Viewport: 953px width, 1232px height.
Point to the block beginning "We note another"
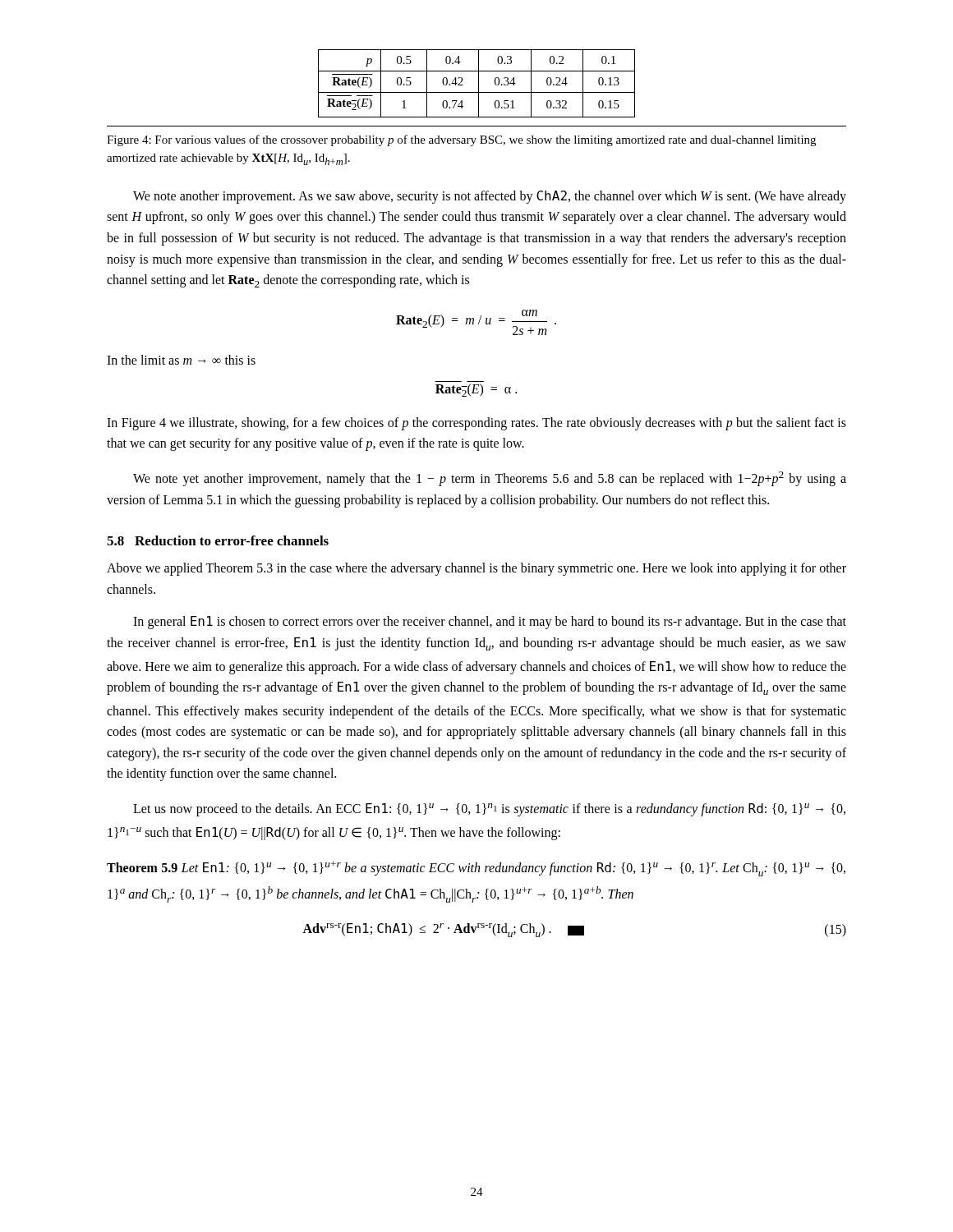click(476, 239)
